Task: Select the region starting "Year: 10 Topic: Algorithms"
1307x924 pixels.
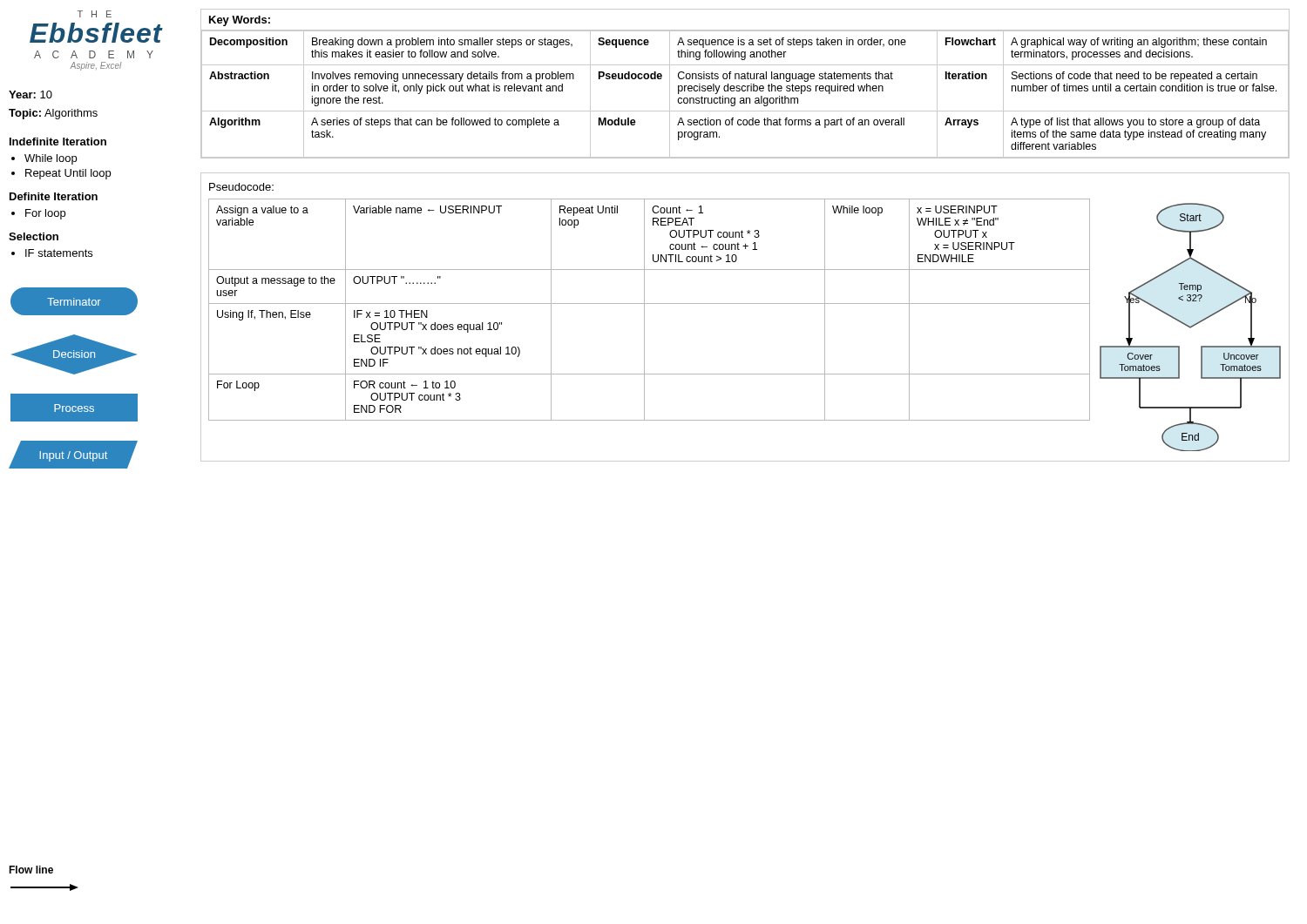Action: click(x=53, y=104)
